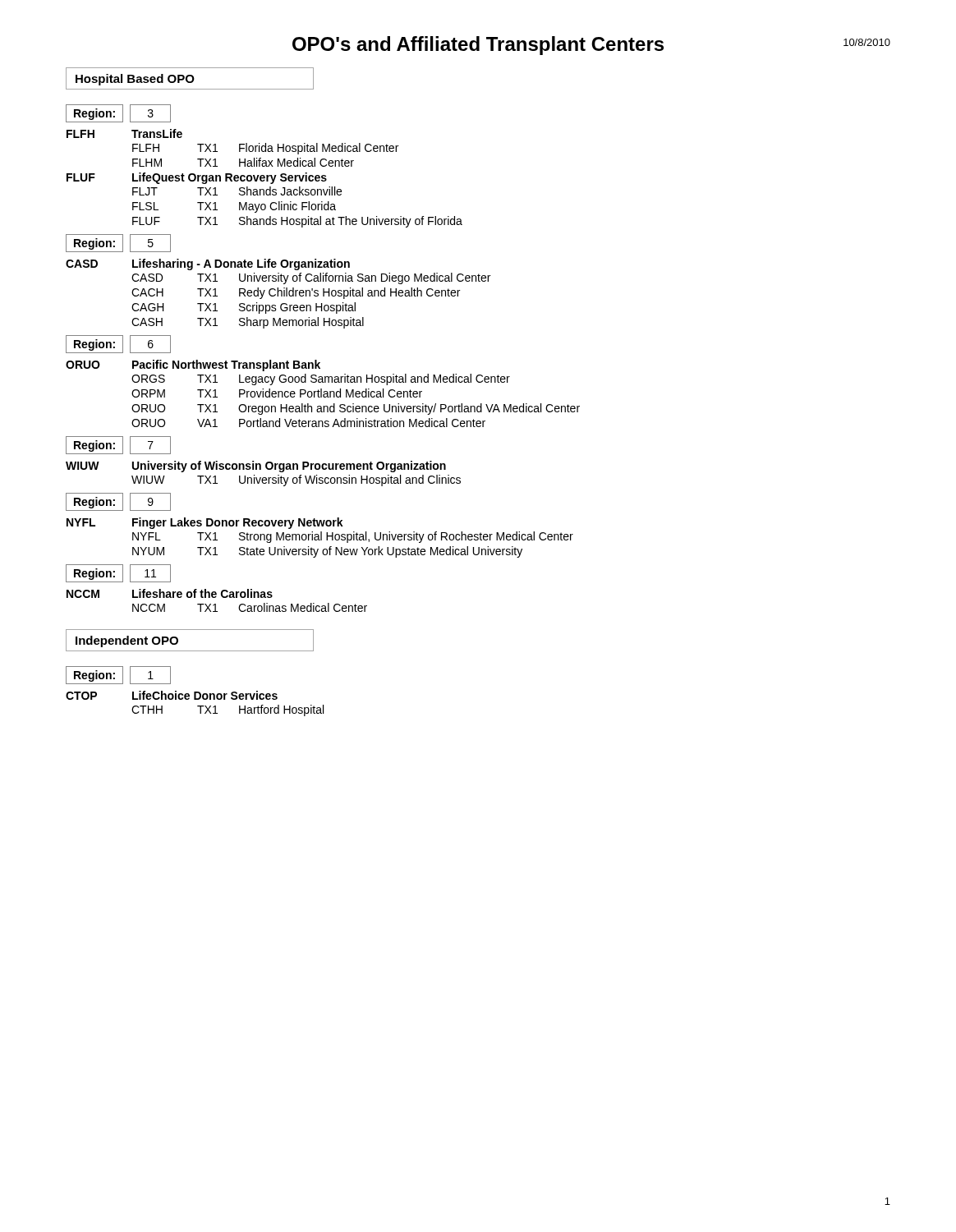Select the text starting "NYFL Finger Lakes Donor Recovery Network"
Viewport: 956px width, 1232px height.
tap(478, 537)
